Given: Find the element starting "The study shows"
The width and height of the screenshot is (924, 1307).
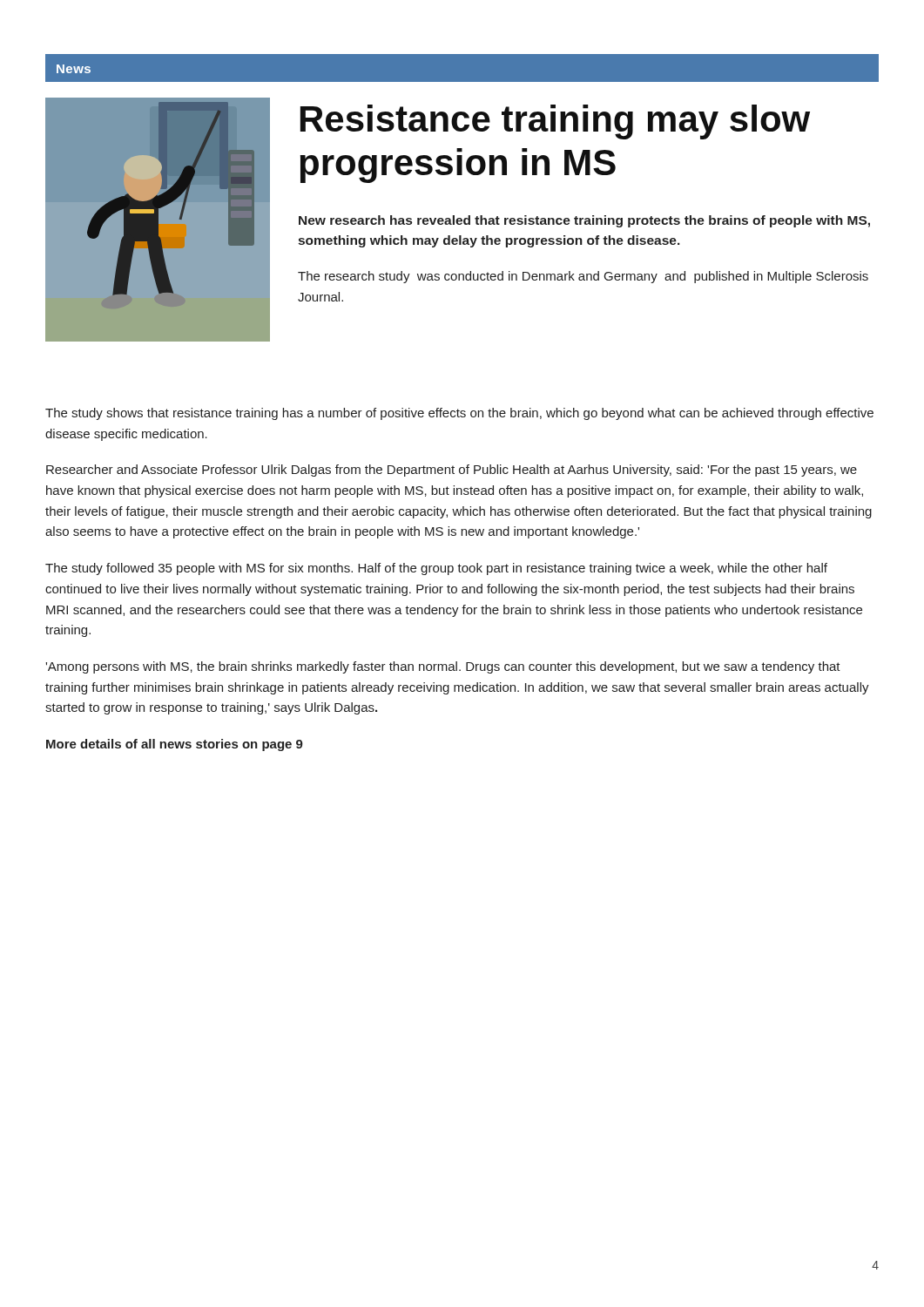Looking at the screenshot, I should (x=460, y=423).
